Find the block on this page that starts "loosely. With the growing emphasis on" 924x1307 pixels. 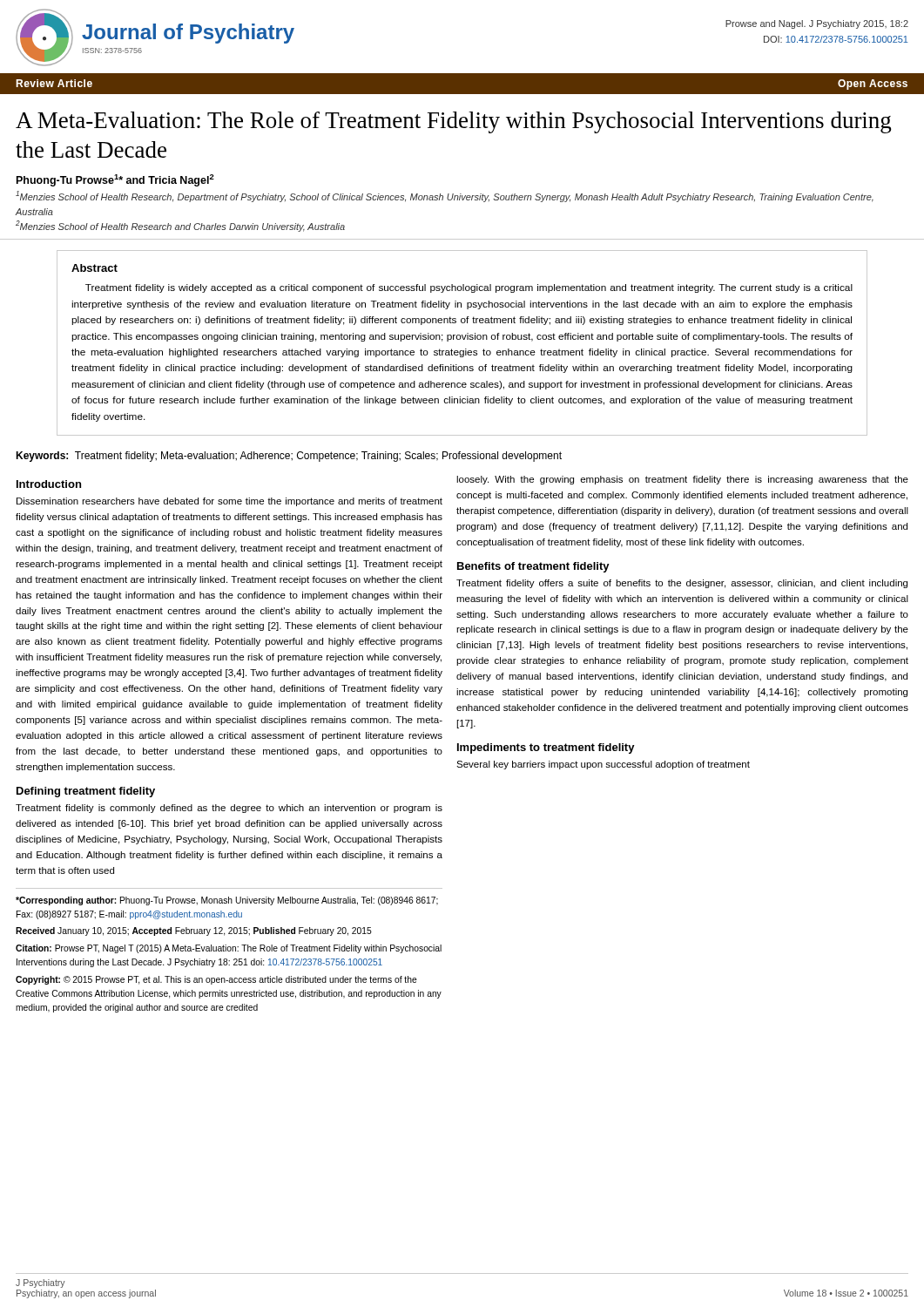point(682,511)
